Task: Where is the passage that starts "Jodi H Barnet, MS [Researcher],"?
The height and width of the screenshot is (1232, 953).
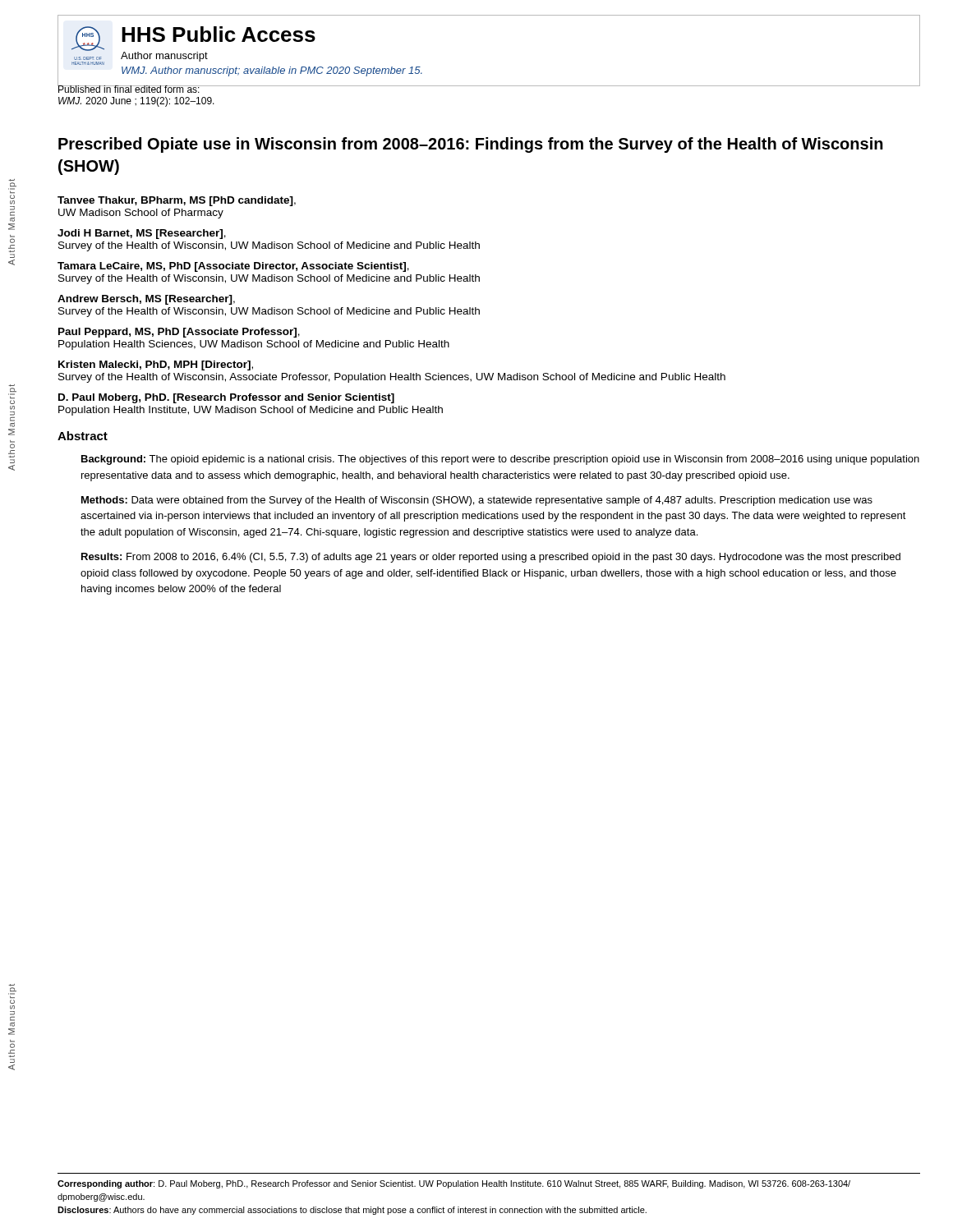Action: 269,239
